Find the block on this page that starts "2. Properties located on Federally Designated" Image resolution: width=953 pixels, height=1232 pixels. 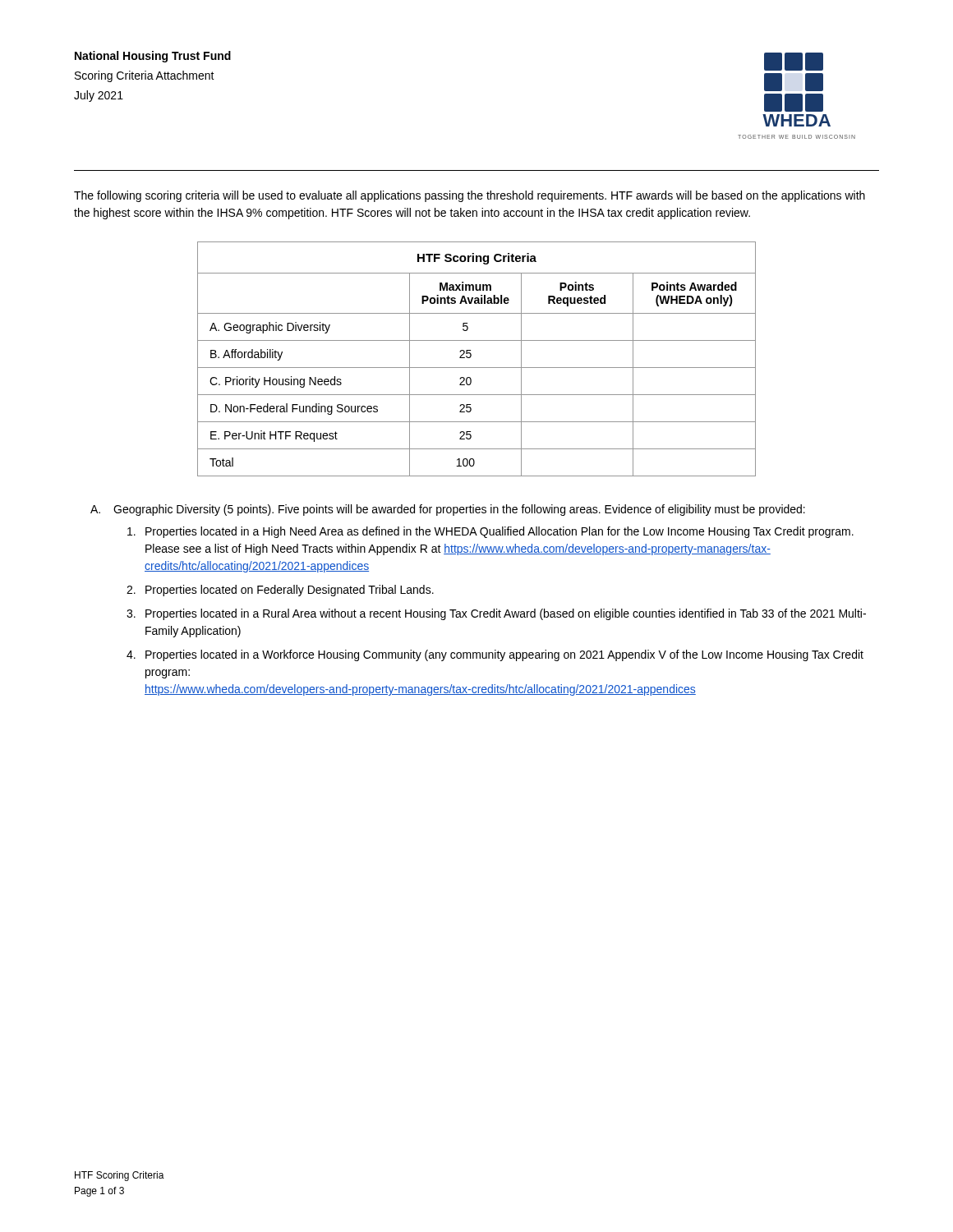point(280,591)
